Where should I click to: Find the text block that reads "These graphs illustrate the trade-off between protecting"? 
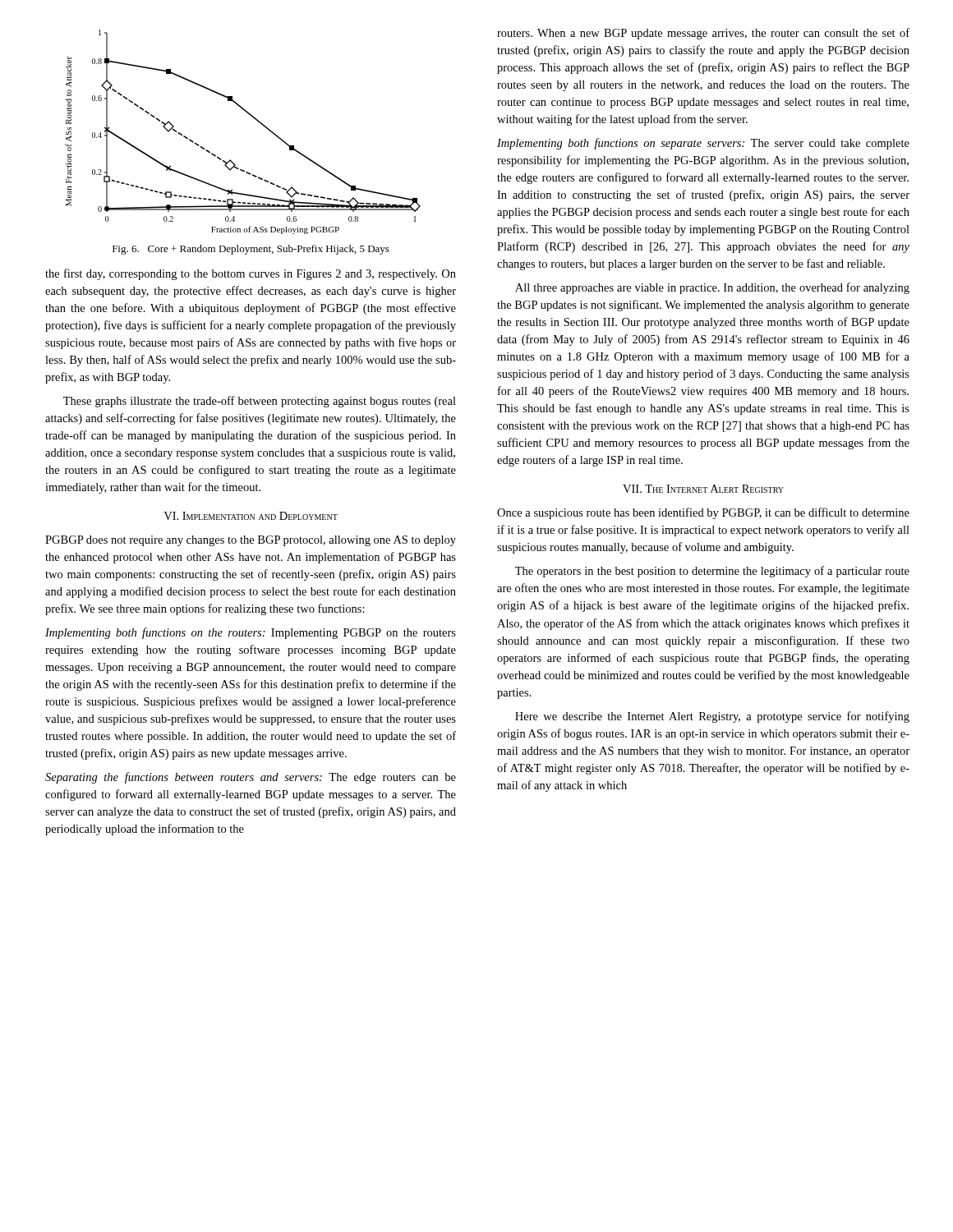click(x=251, y=444)
